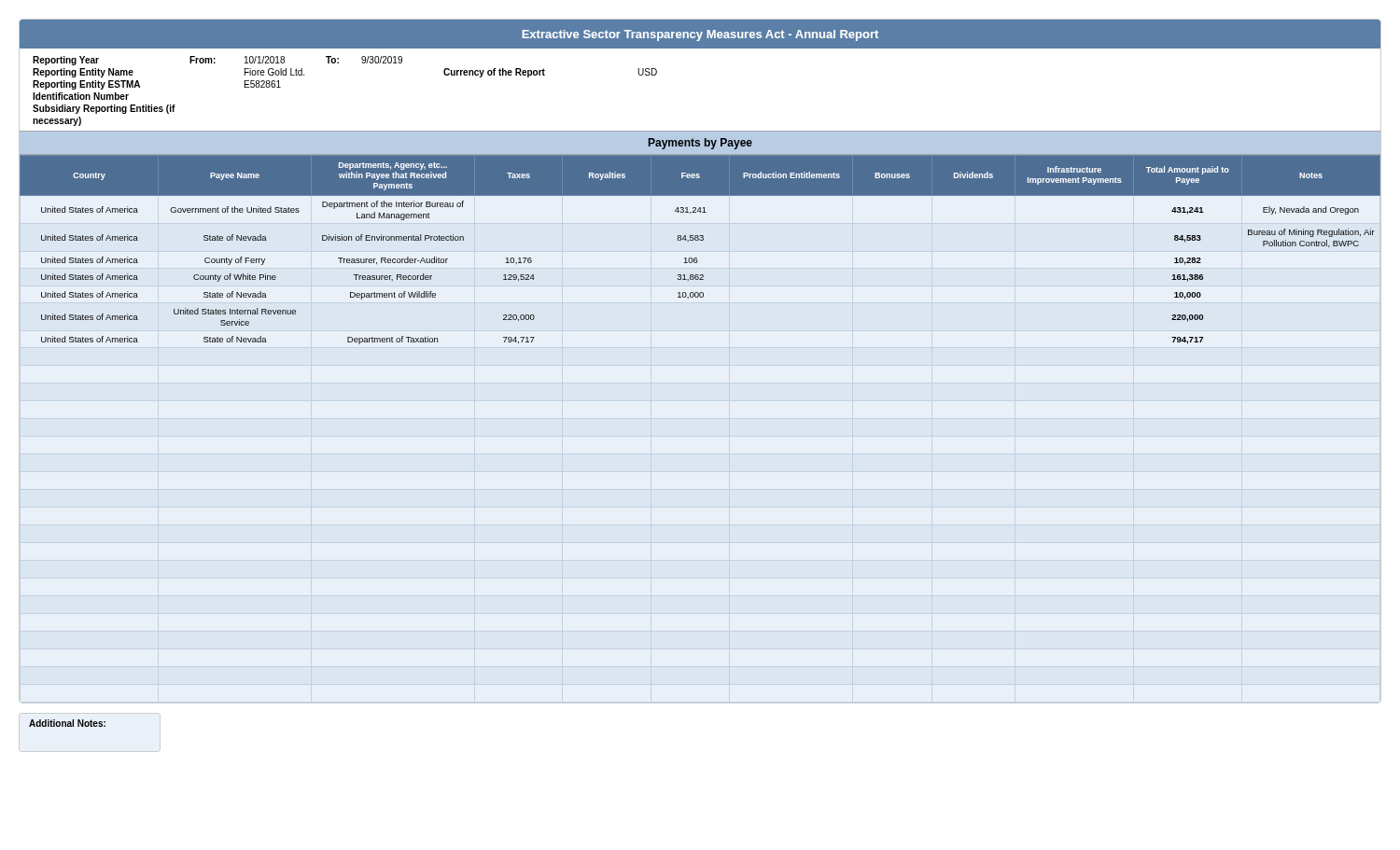
Task: Navigate to the text starting "Extractive Sector Transparency"
Action: pyautogui.click(x=700, y=34)
